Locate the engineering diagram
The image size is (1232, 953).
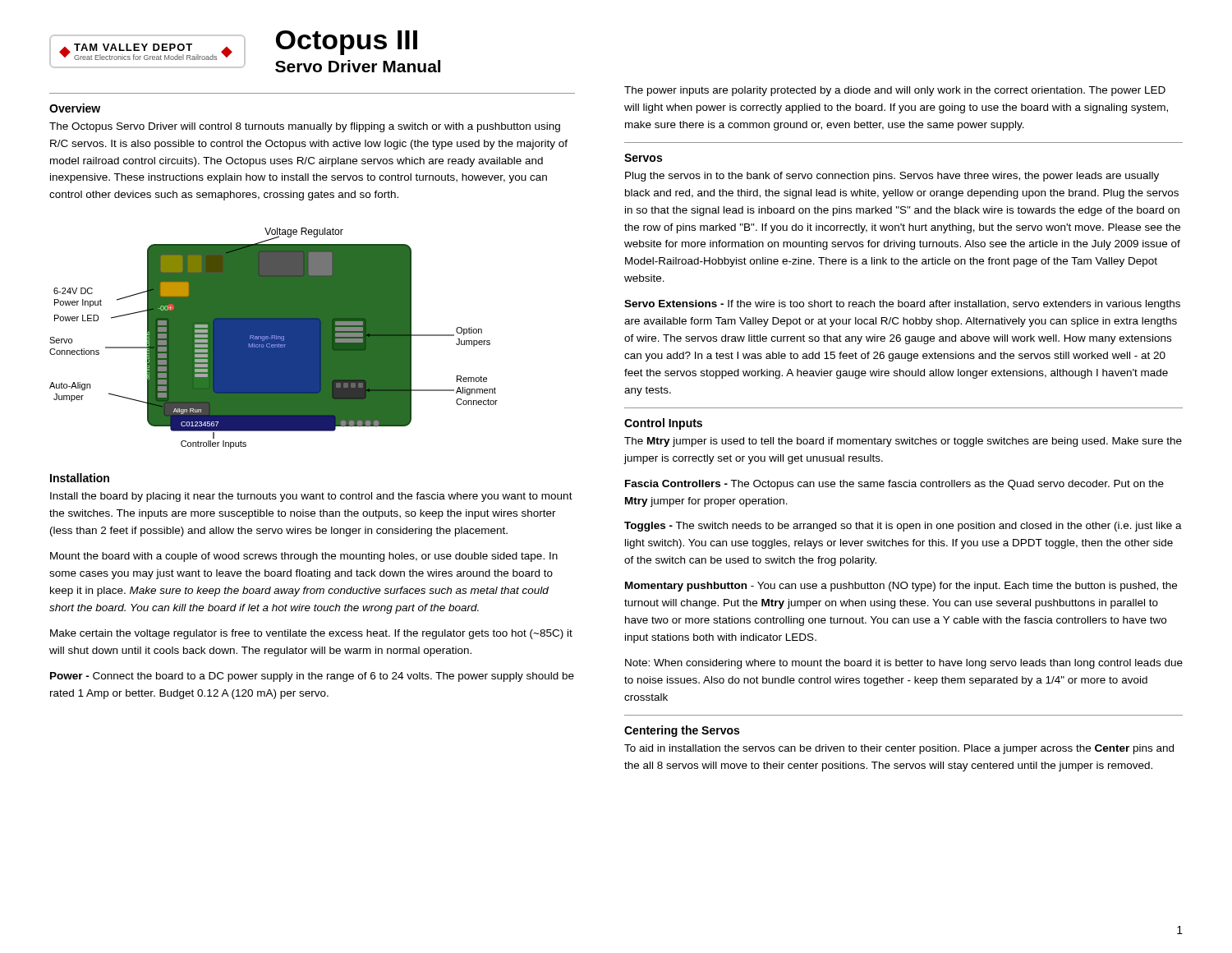point(304,340)
